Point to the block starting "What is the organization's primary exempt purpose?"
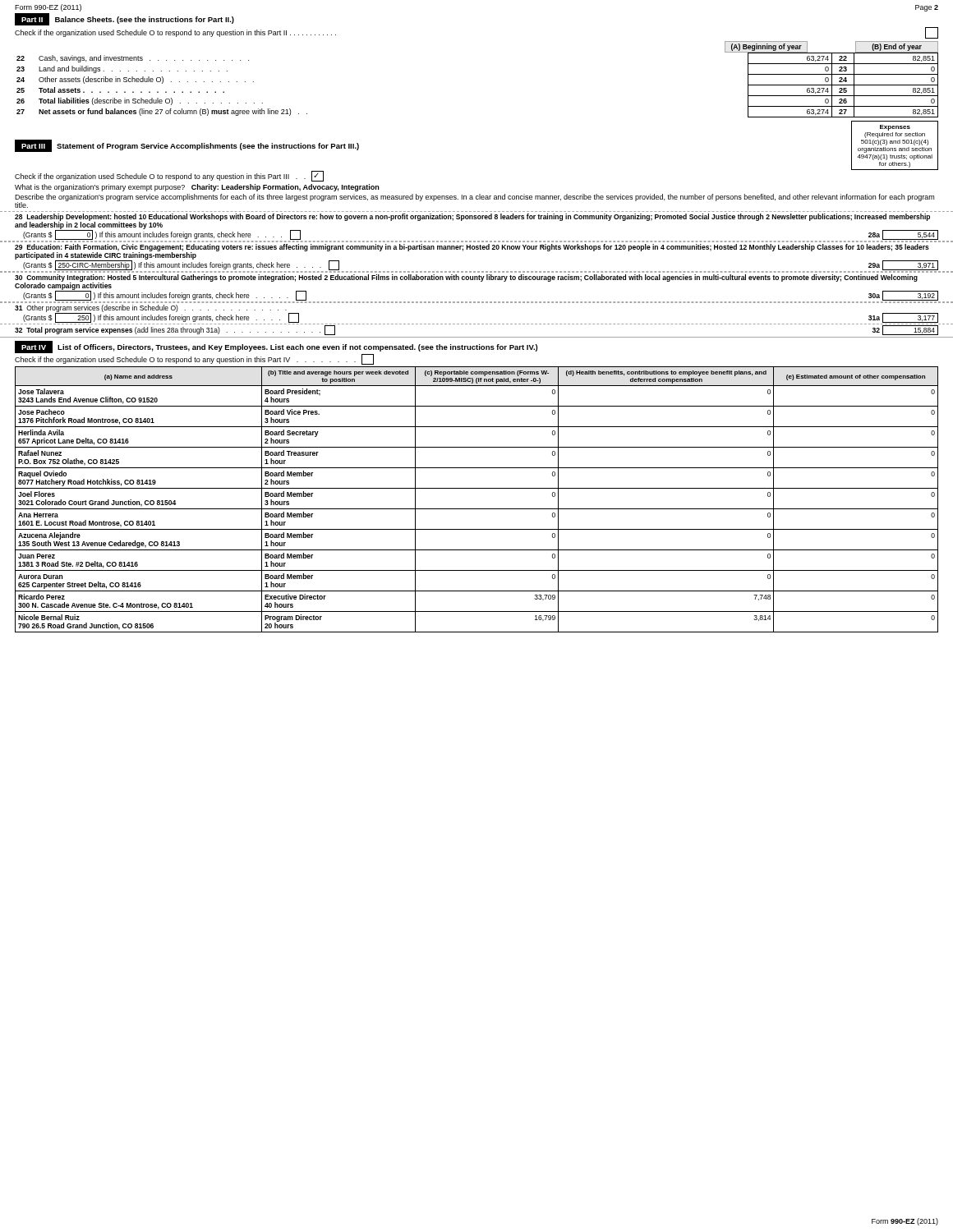Image resolution: width=953 pixels, height=1232 pixels. coord(197,187)
